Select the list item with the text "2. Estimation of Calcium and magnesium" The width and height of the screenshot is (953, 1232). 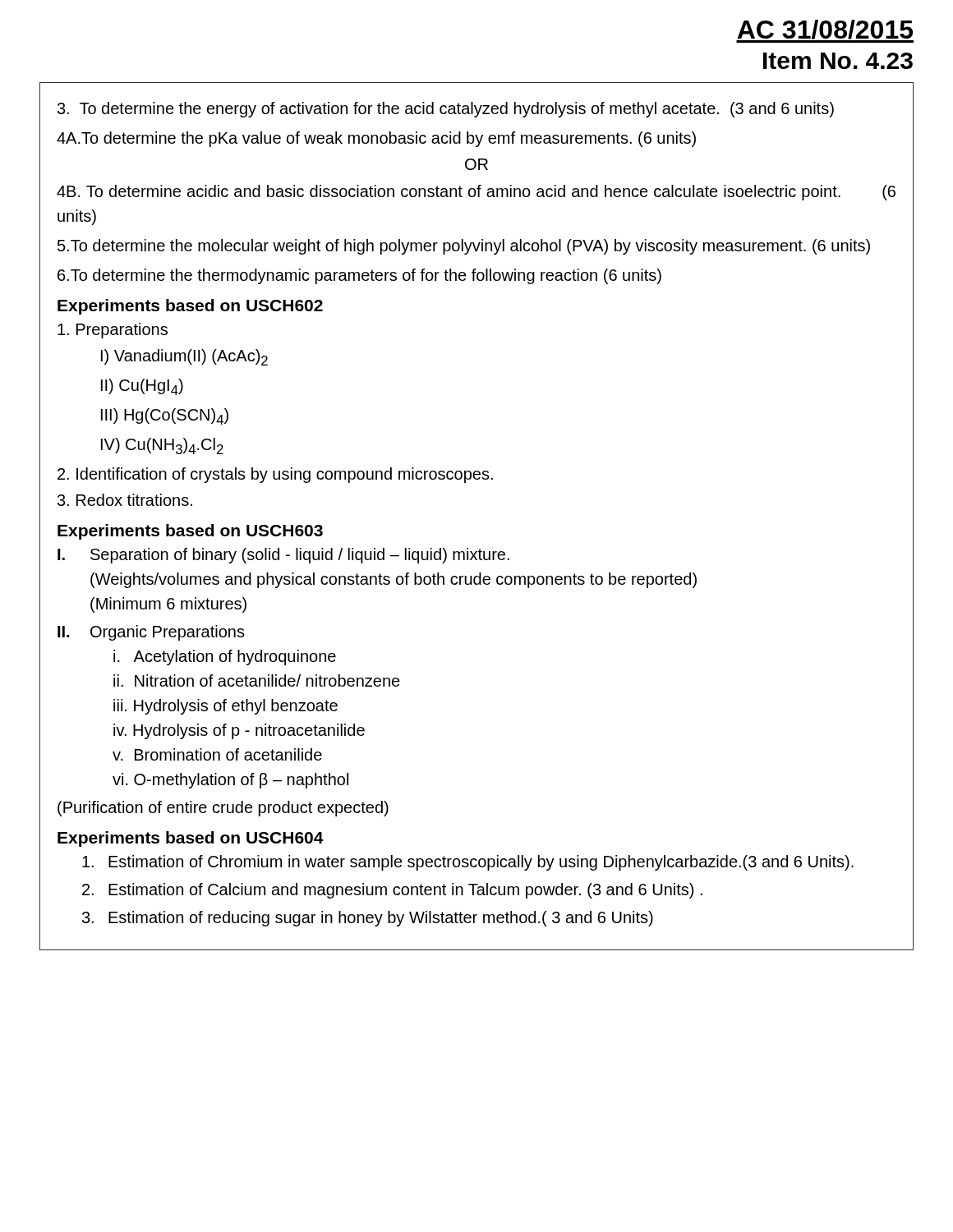click(x=392, y=890)
